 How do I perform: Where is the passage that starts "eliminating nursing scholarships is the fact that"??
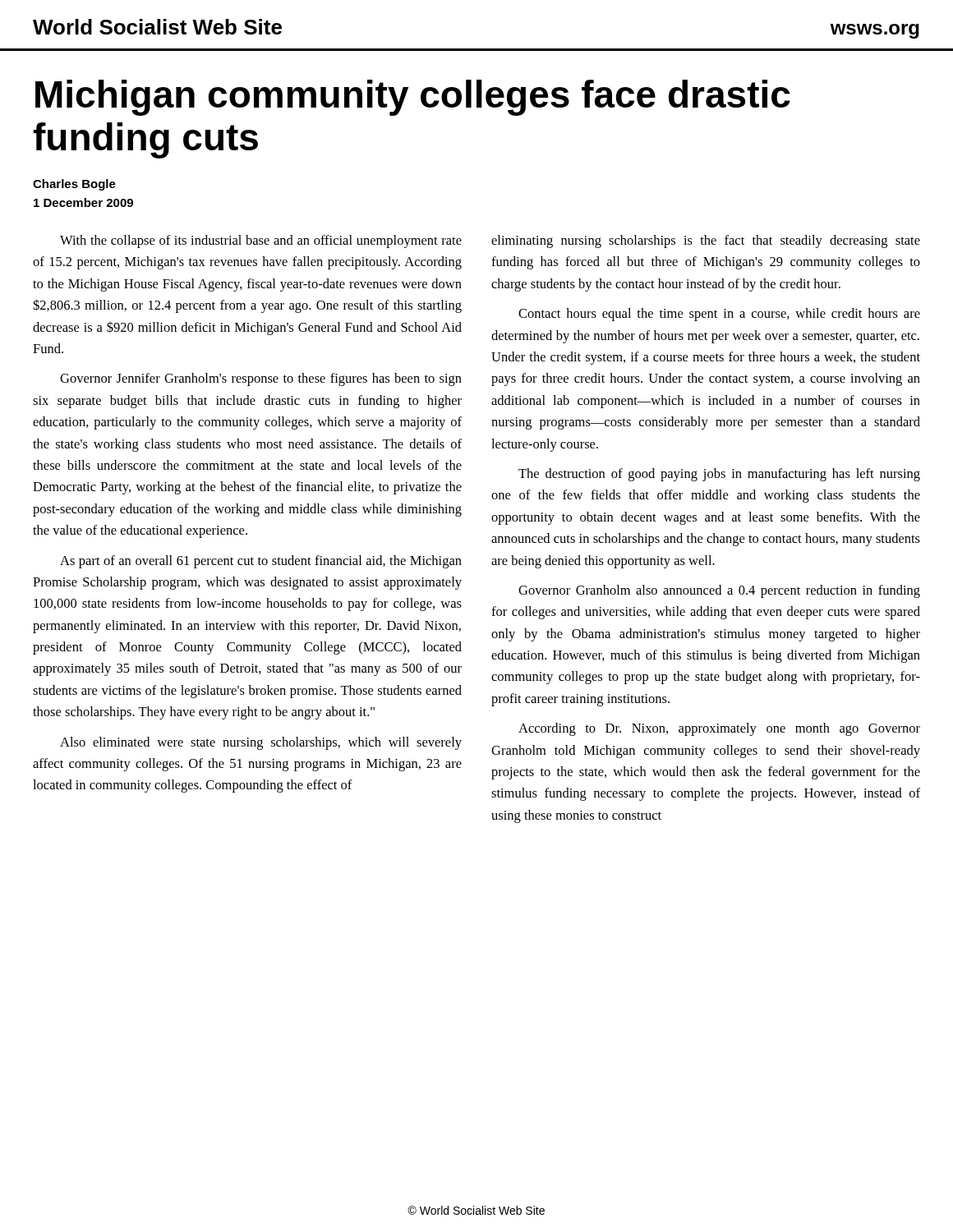[706, 528]
